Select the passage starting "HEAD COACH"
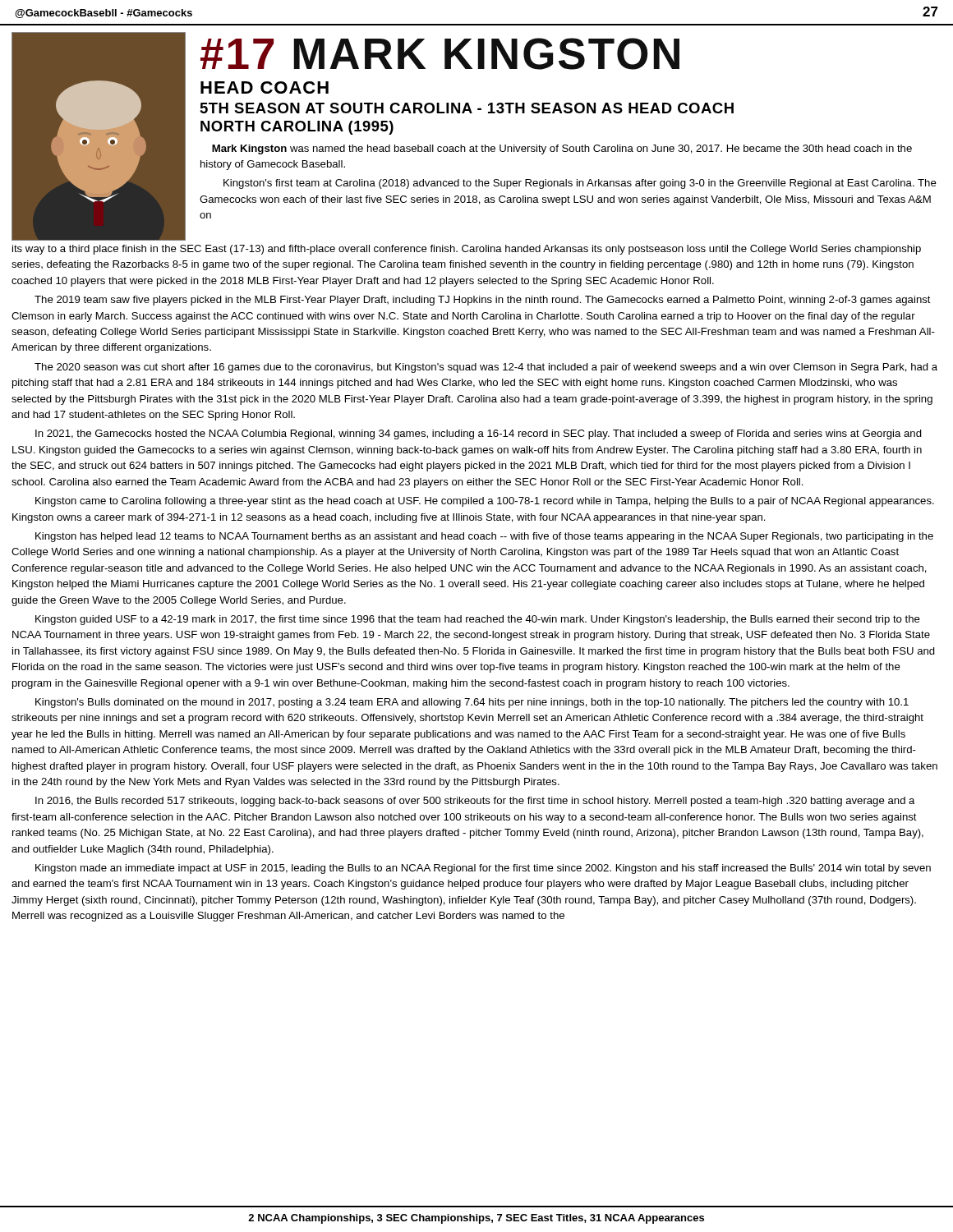Viewport: 953px width, 1232px height. click(265, 87)
